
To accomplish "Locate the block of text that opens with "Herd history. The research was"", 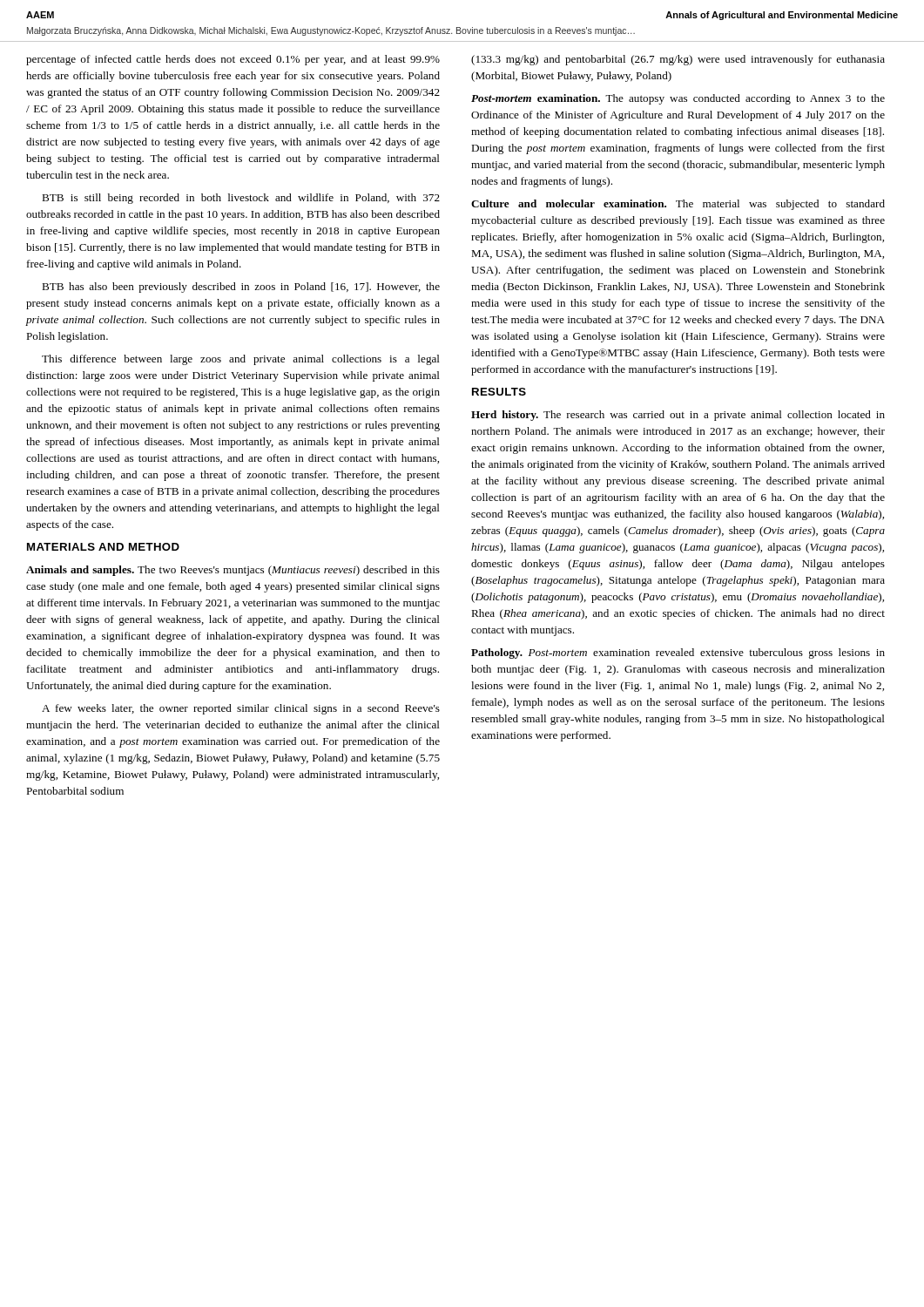I will (x=678, y=522).
